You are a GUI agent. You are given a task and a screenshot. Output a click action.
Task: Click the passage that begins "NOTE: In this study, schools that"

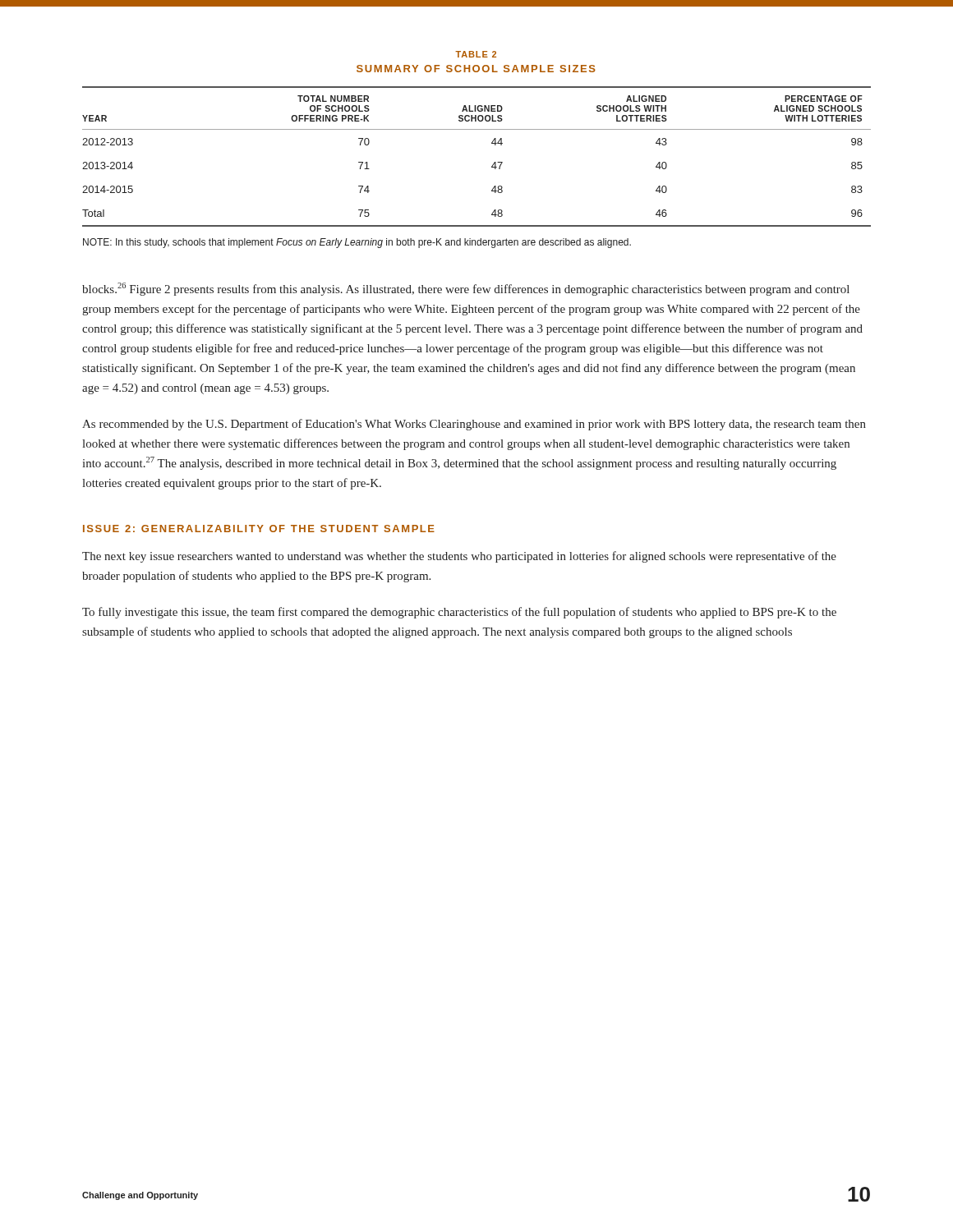click(357, 242)
